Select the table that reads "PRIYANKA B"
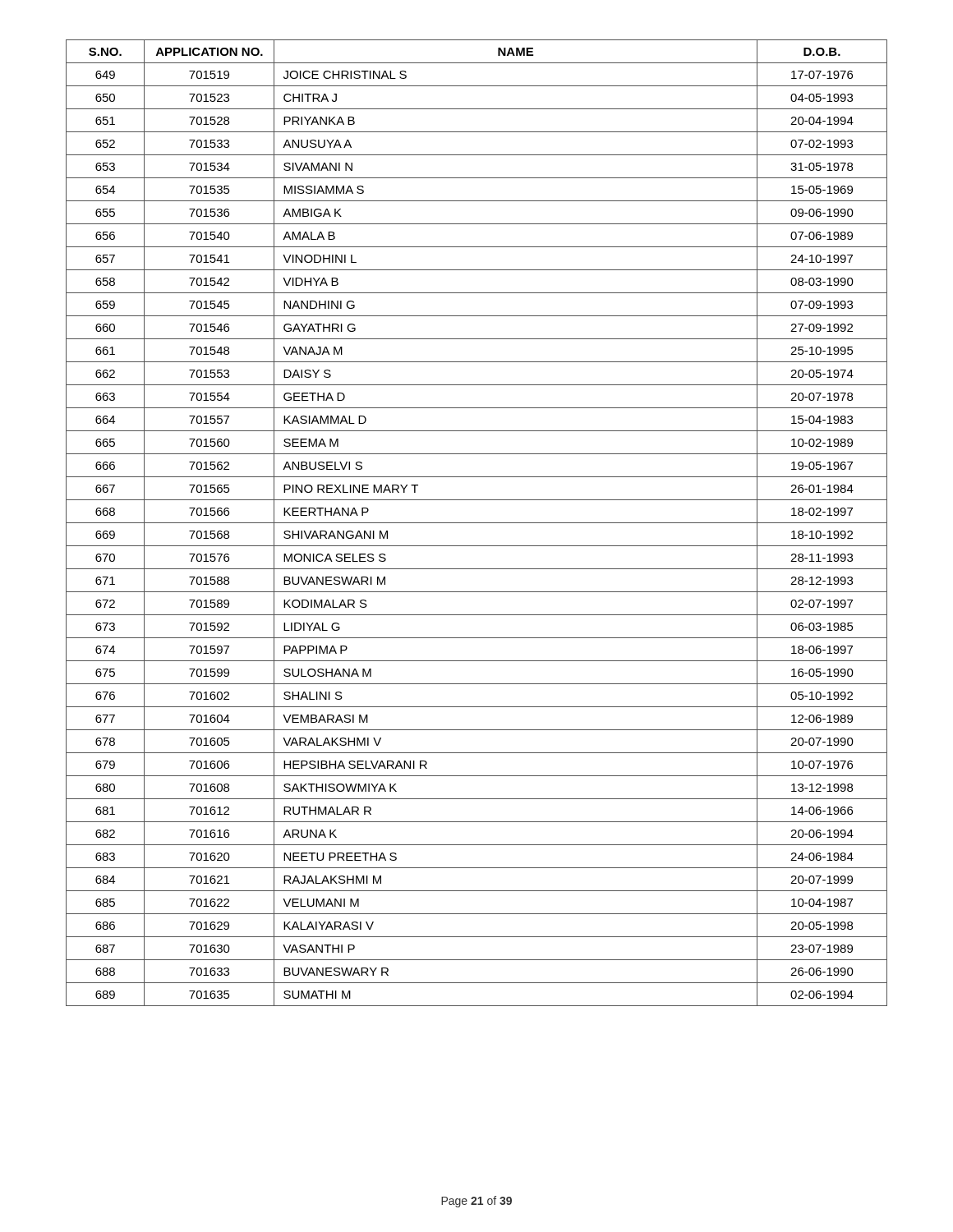 pos(476,523)
